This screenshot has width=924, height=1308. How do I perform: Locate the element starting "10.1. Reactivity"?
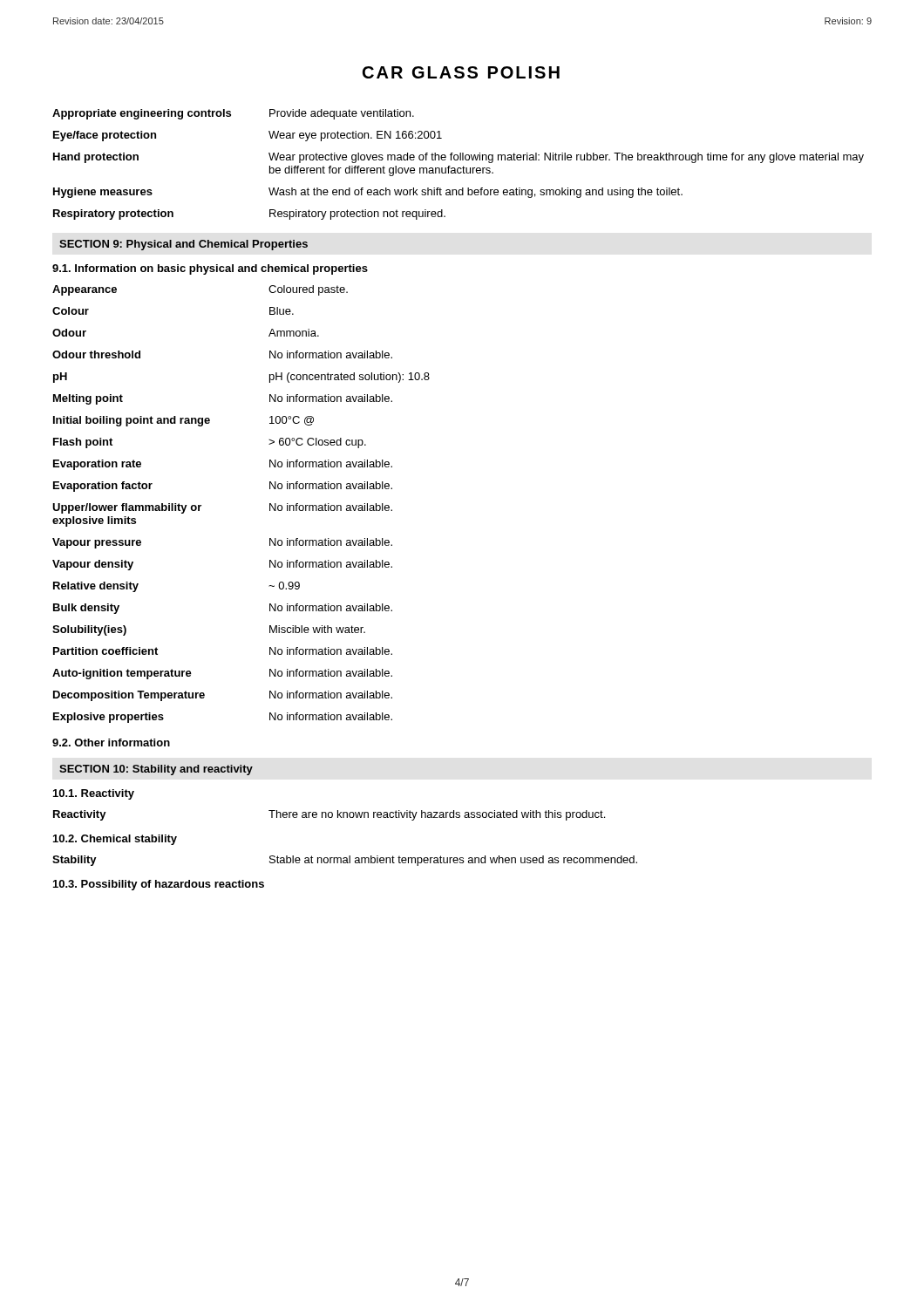click(x=93, y=793)
